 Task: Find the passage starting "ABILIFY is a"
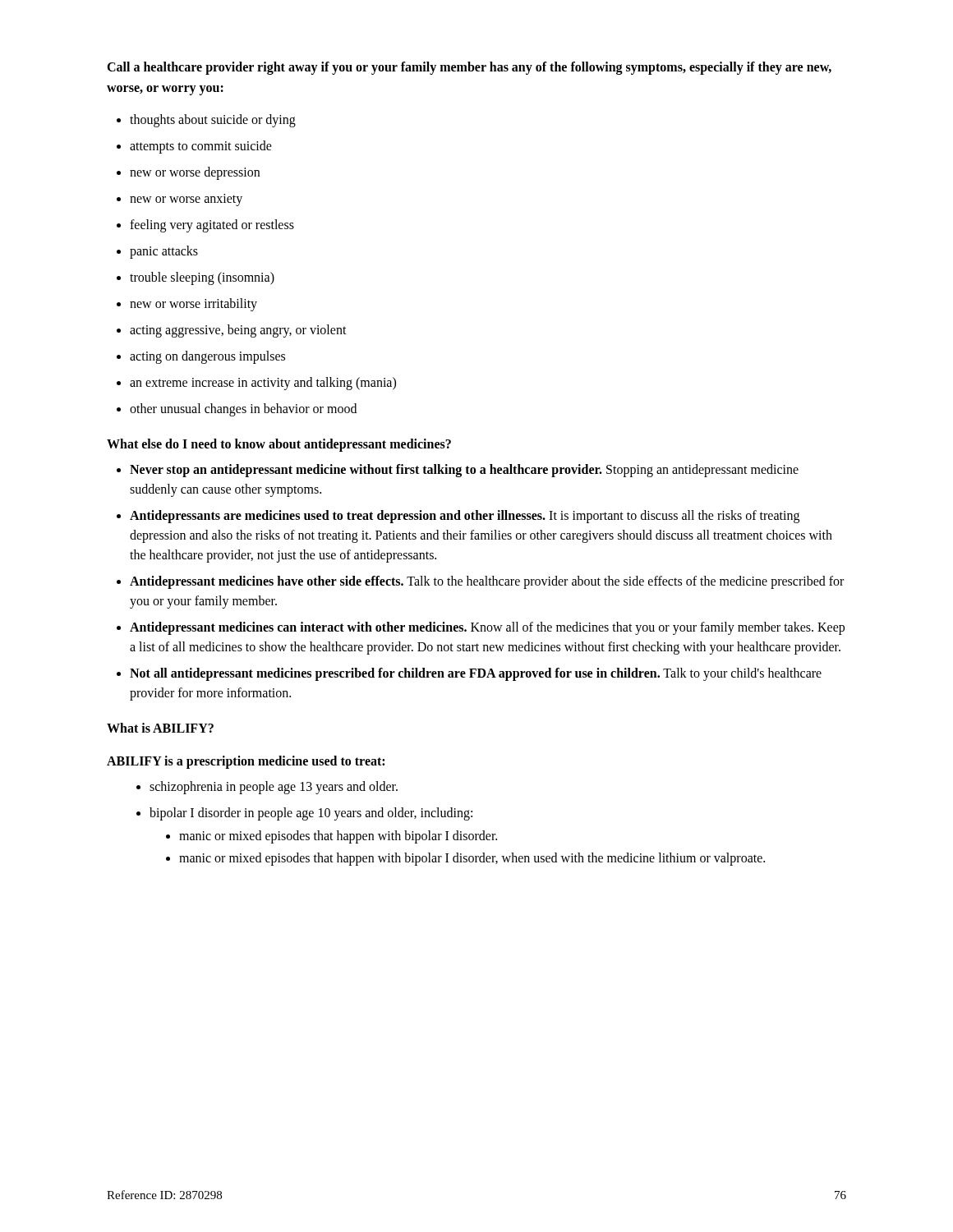click(246, 761)
